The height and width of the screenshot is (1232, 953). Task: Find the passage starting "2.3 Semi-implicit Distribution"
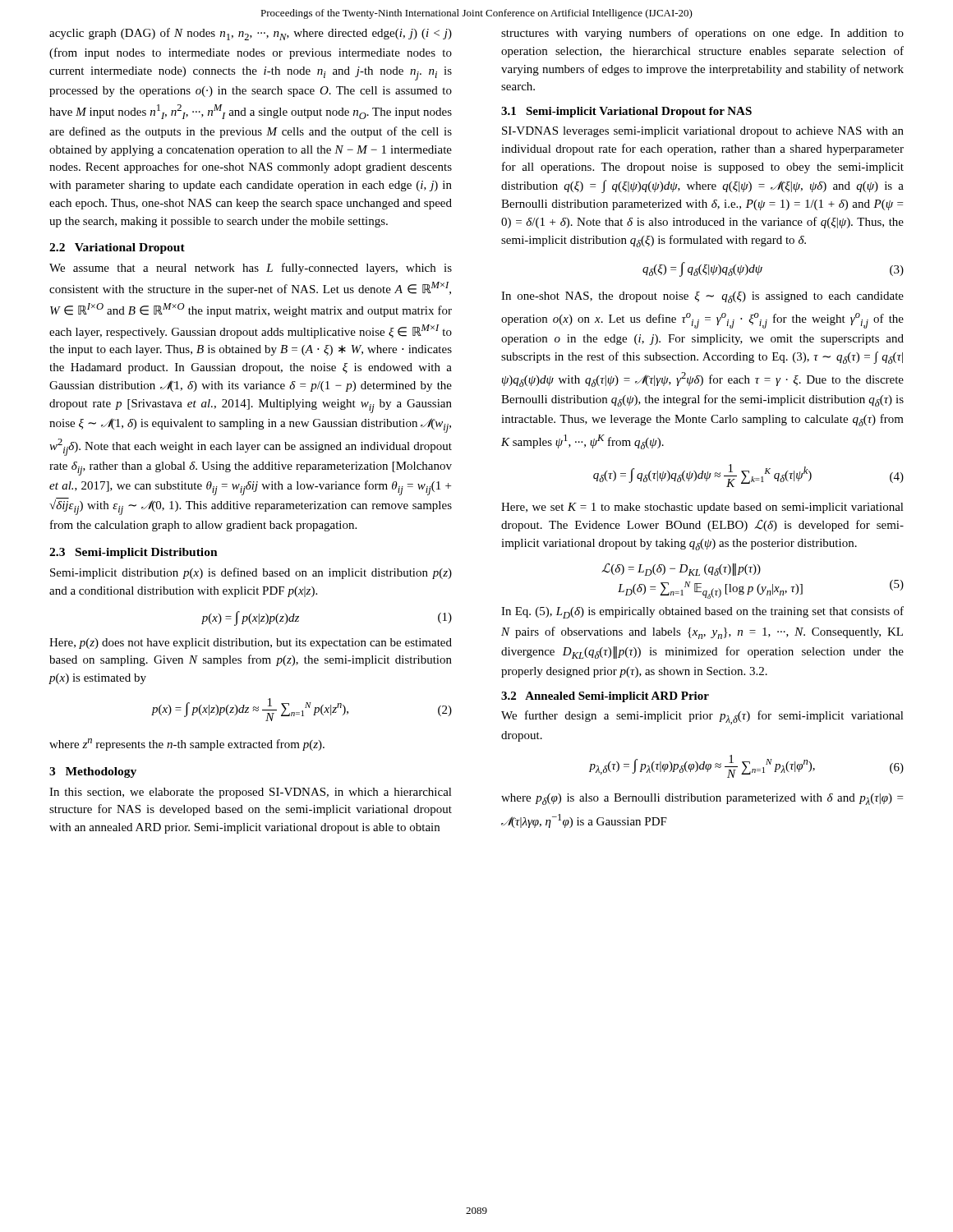pos(134,553)
